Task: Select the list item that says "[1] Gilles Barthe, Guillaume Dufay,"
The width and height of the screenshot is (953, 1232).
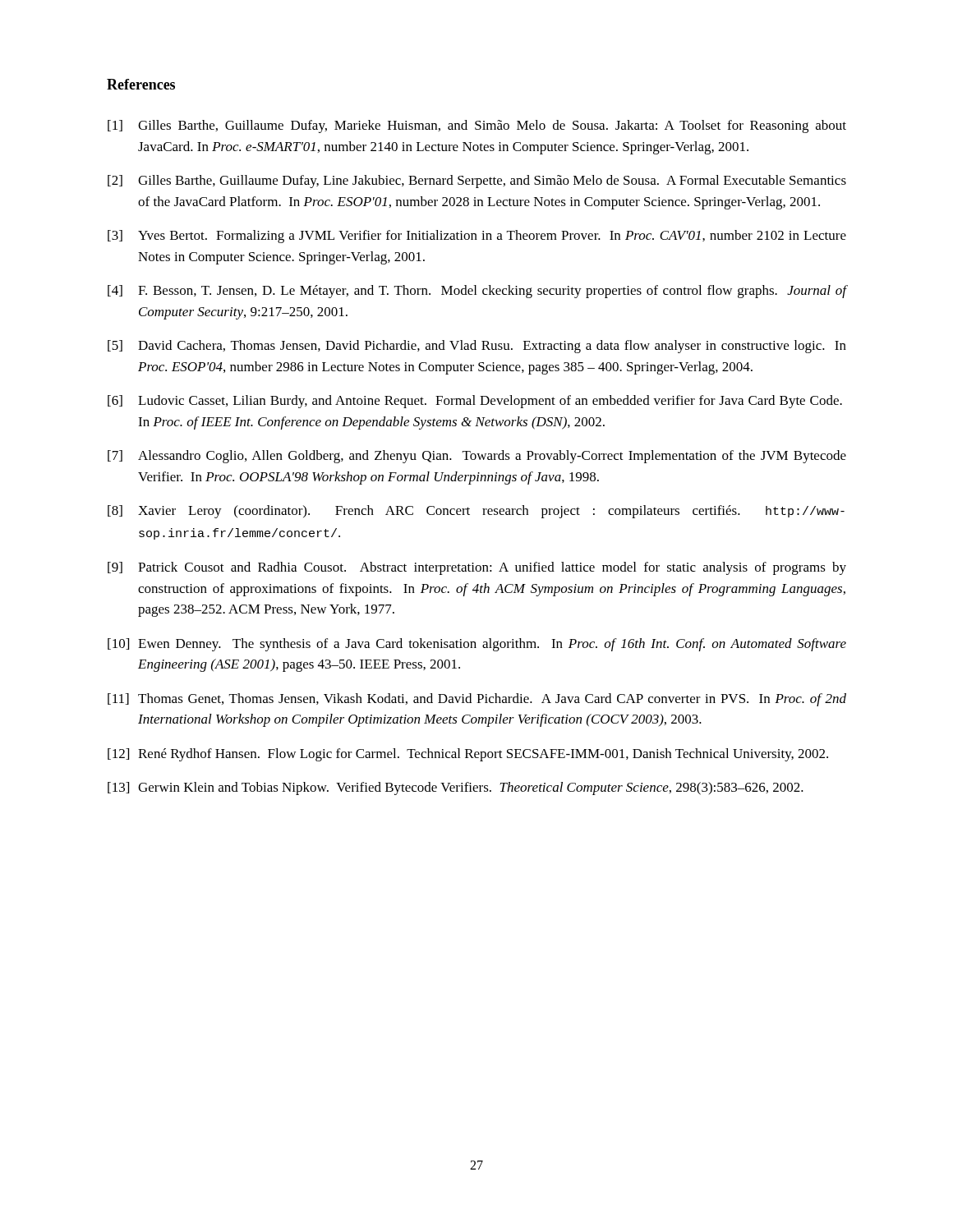Action: coord(476,136)
